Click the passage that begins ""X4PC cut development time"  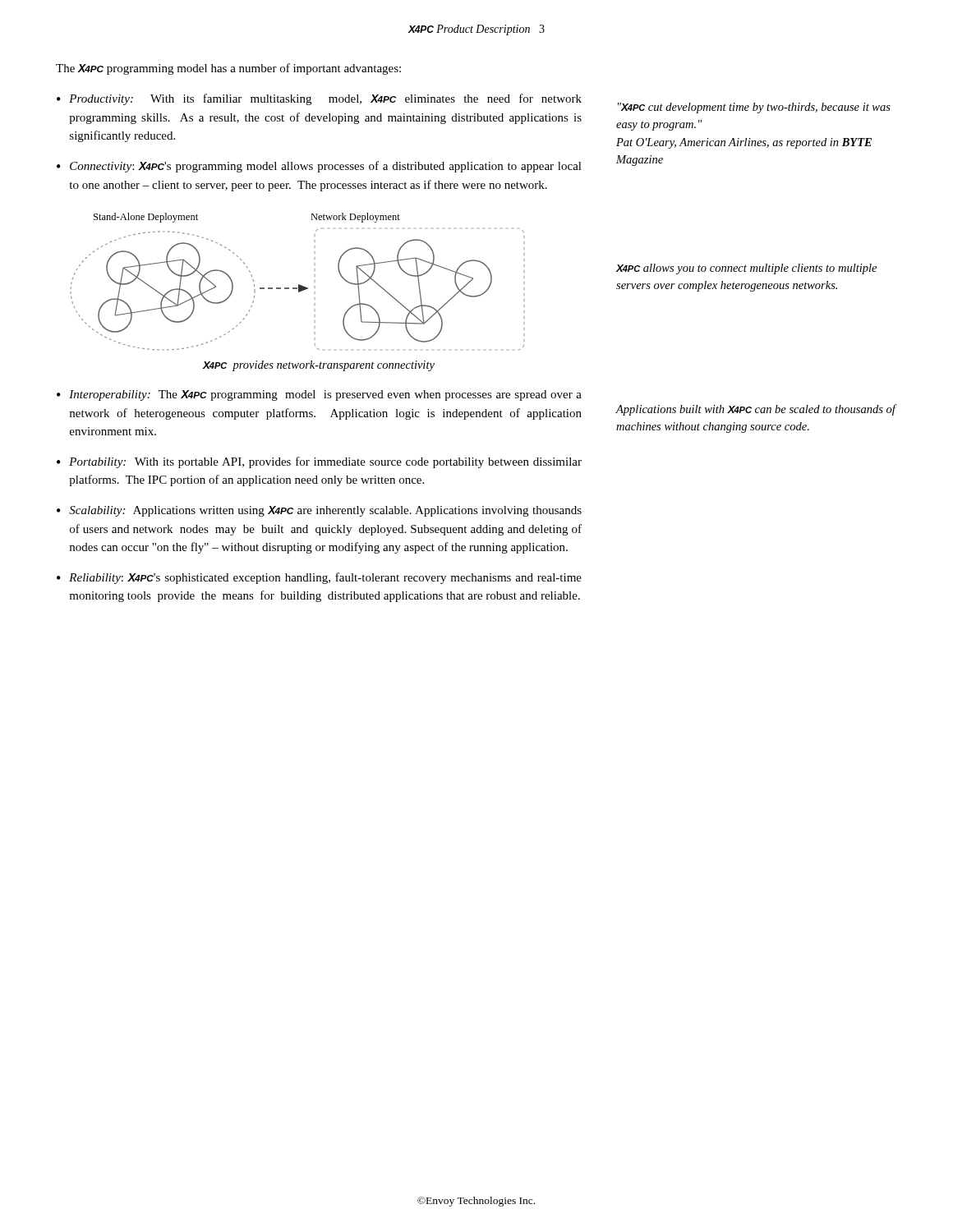pos(753,133)
